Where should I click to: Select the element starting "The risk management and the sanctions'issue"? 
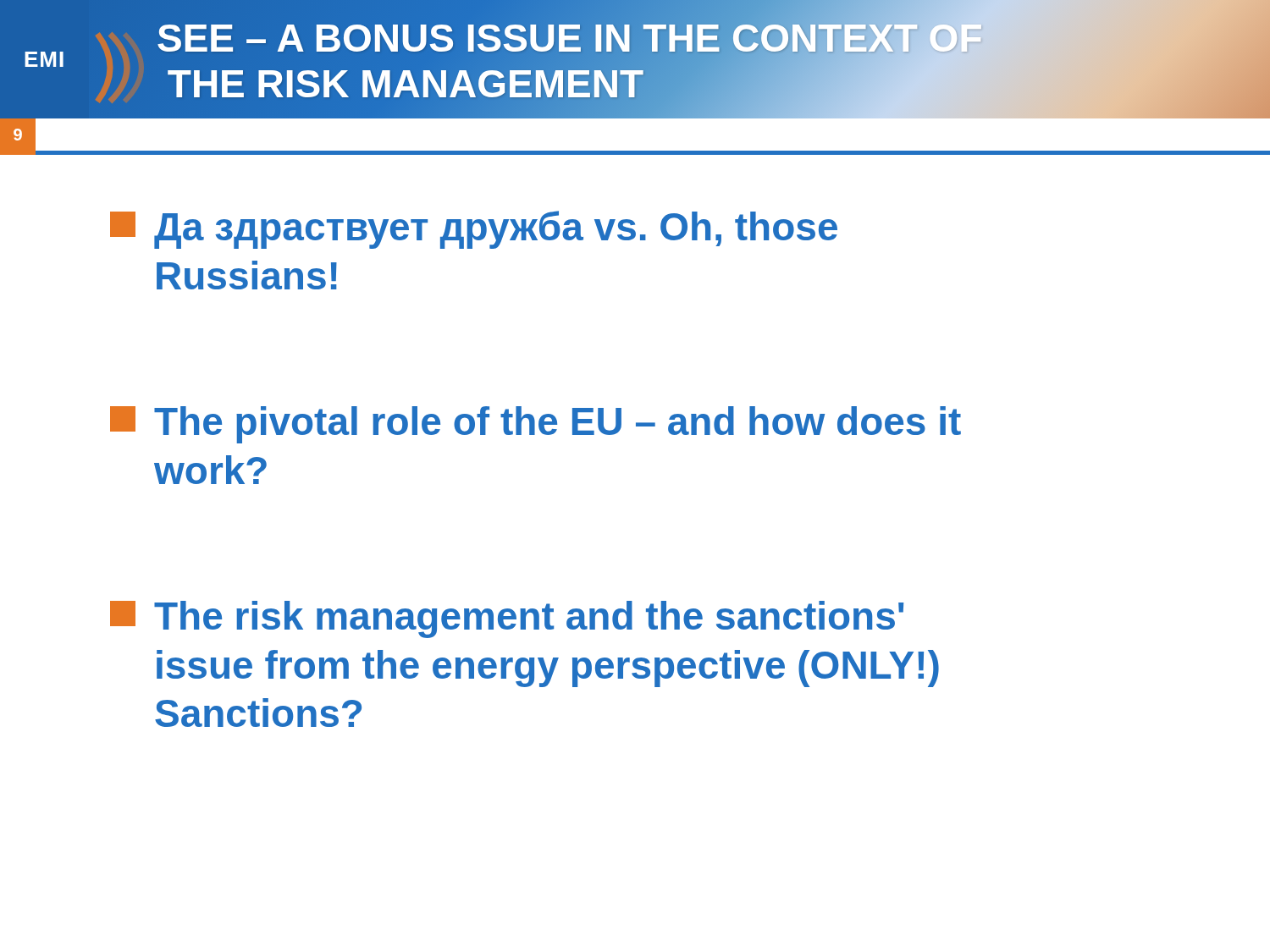click(x=525, y=665)
